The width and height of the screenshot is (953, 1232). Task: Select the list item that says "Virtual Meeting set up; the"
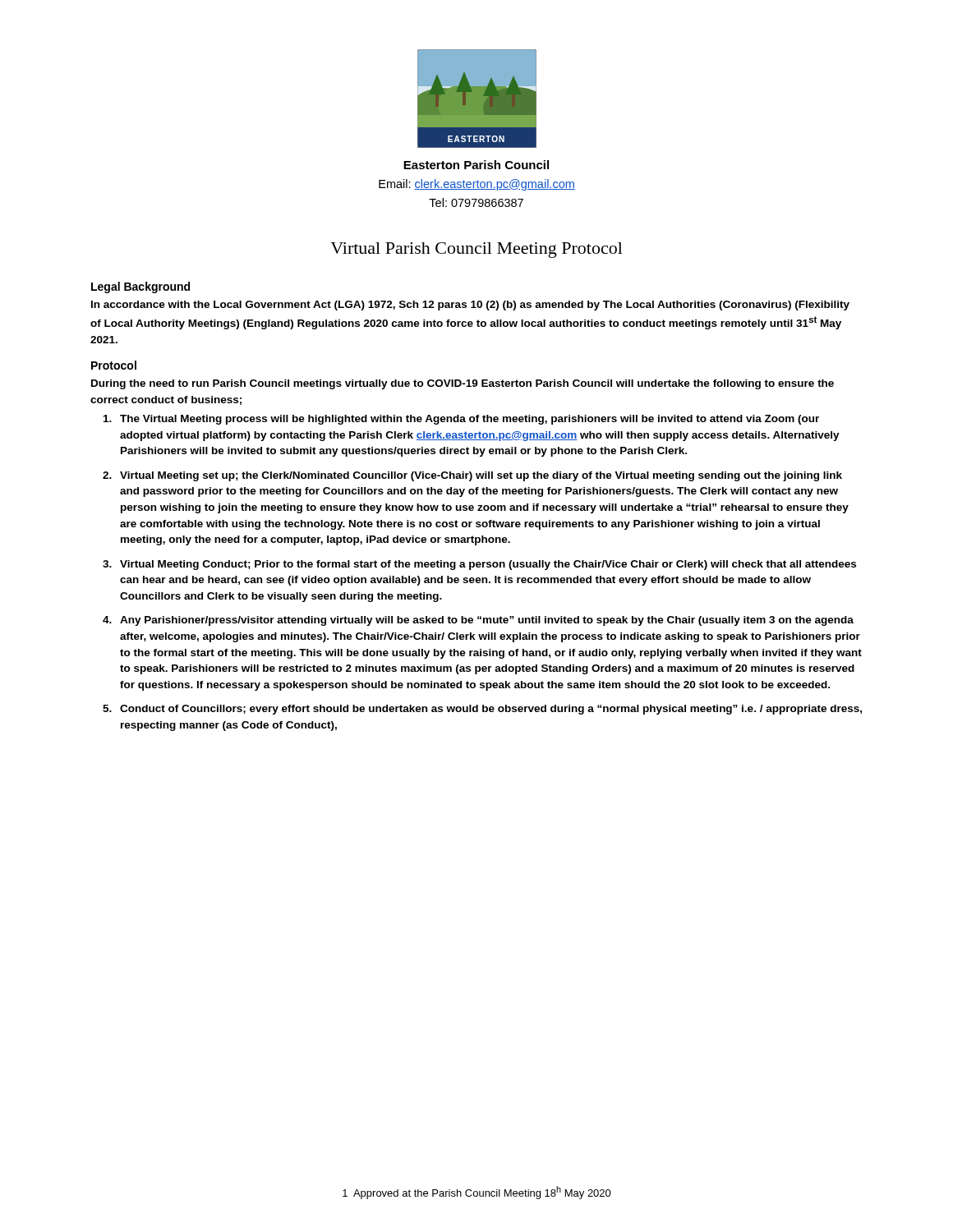(484, 507)
